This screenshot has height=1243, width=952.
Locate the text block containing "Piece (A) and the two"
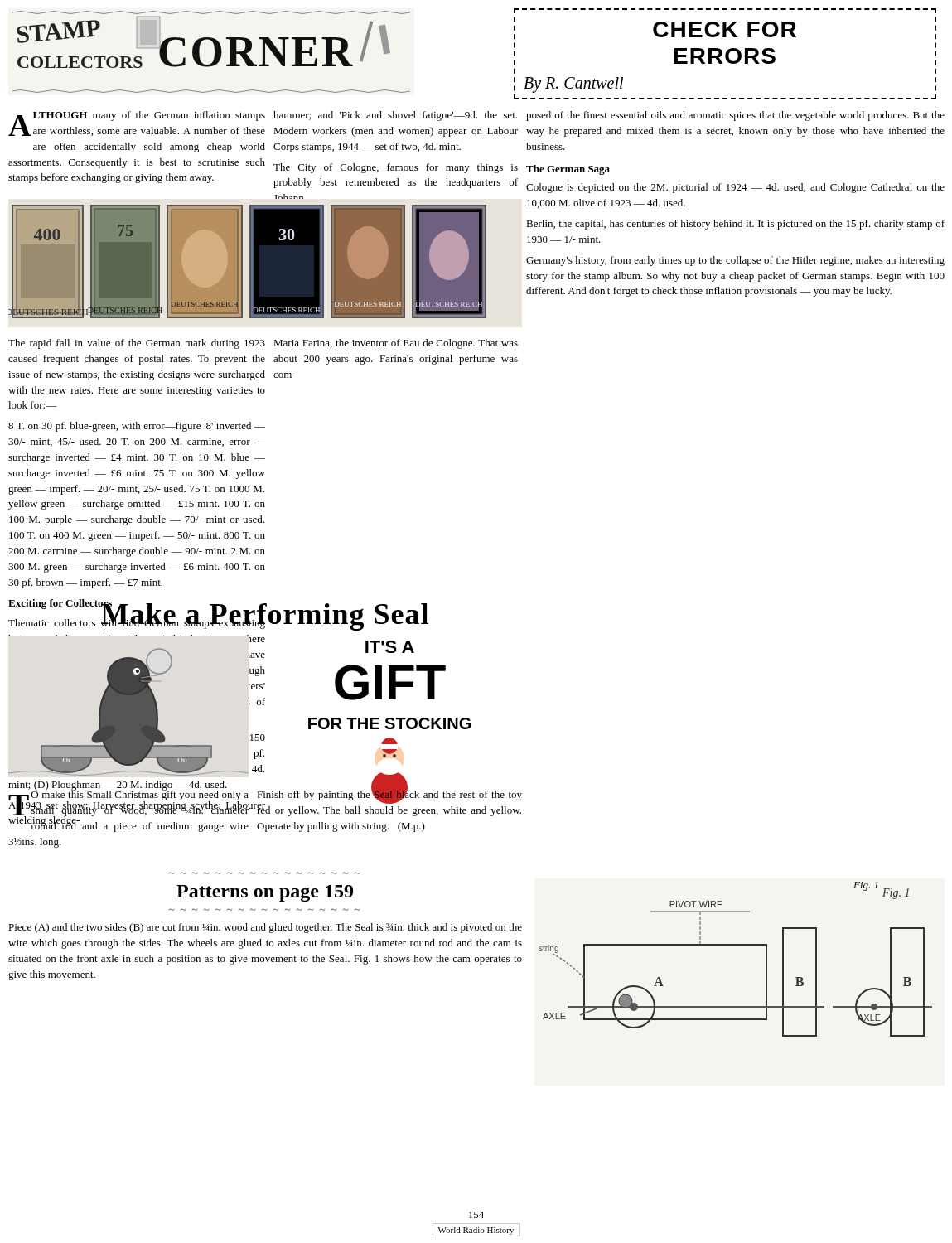coord(265,951)
